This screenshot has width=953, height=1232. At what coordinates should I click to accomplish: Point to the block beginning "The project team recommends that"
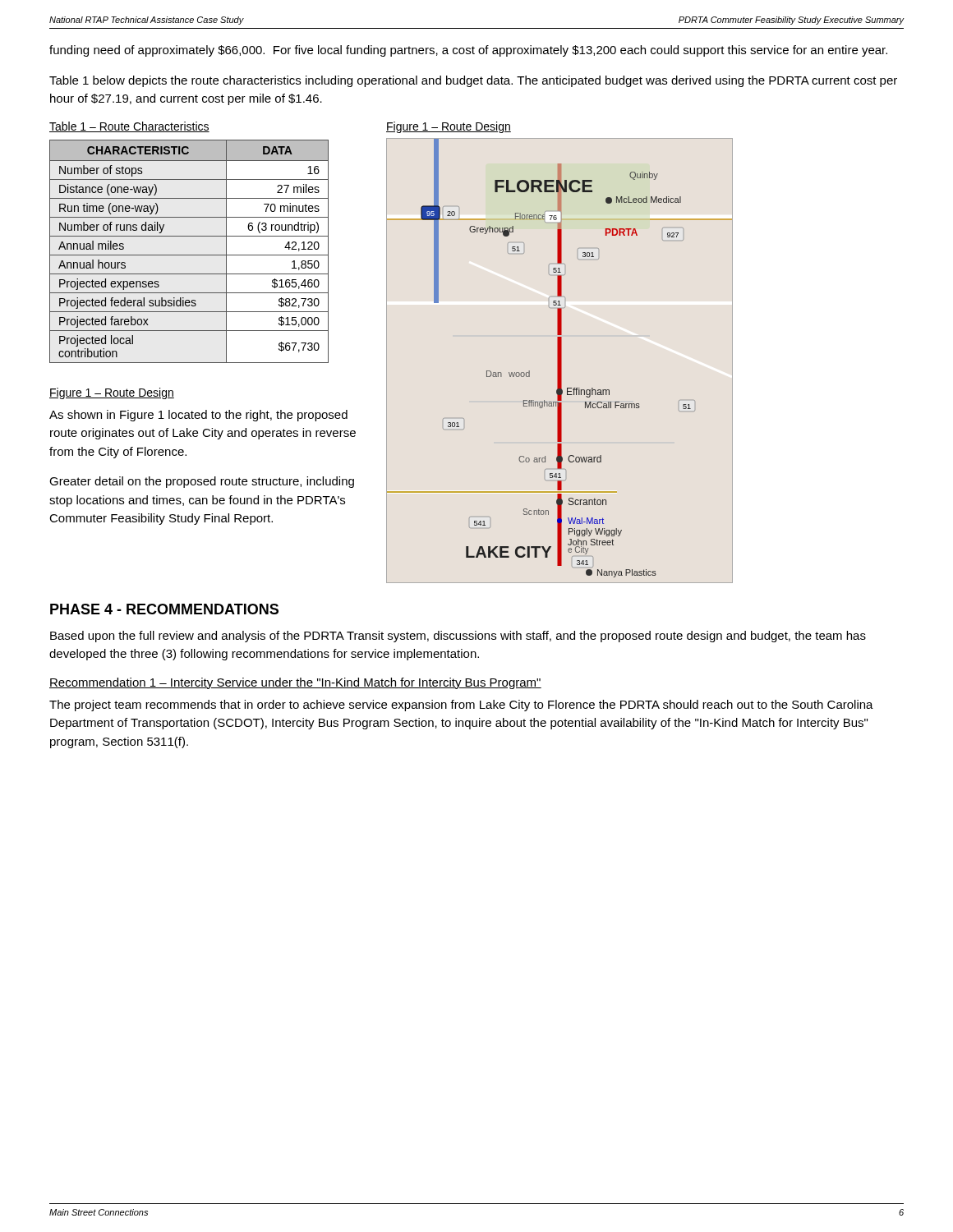(x=461, y=722)
